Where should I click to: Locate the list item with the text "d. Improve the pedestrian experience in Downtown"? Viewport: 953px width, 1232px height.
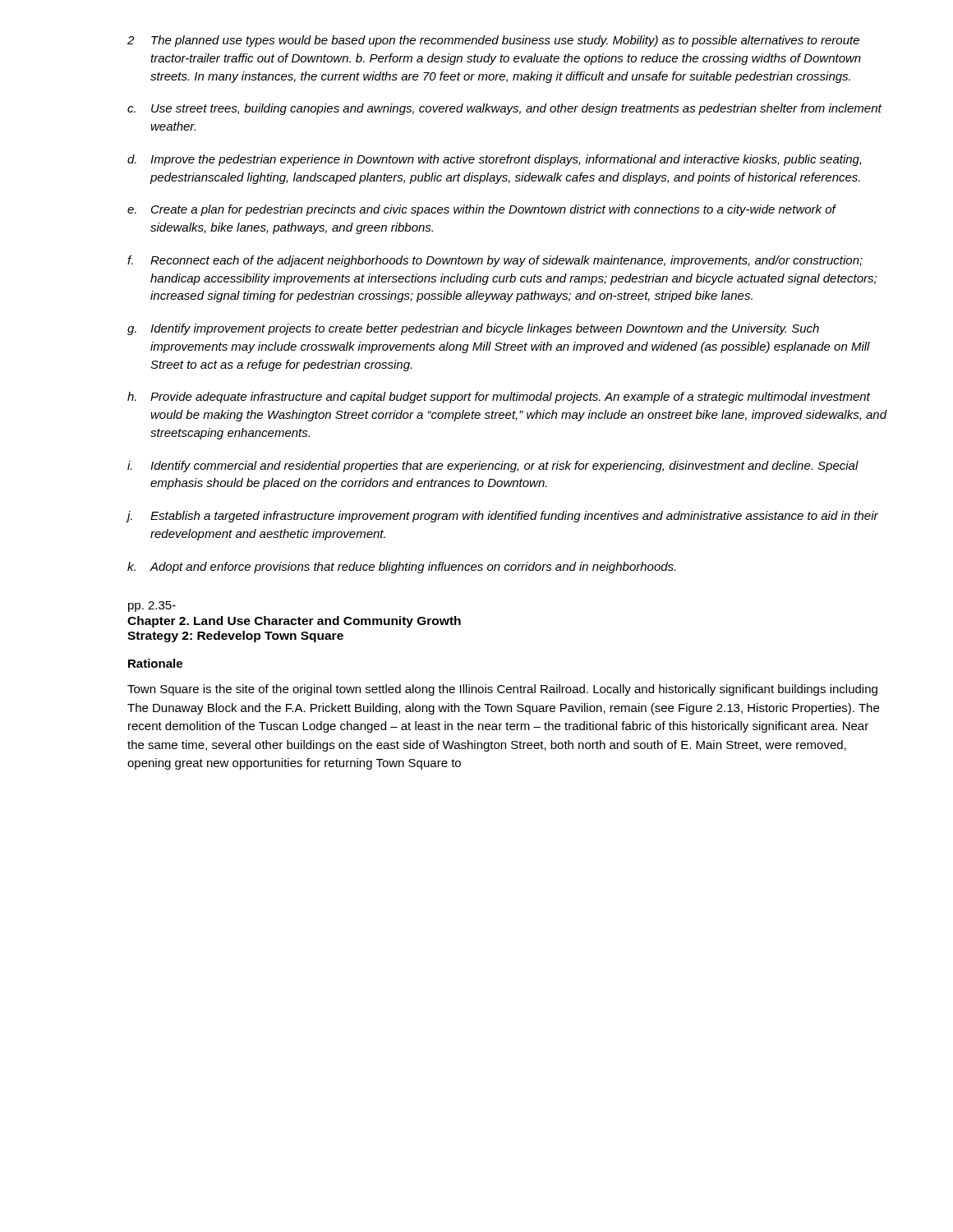[x=507, y=168]
